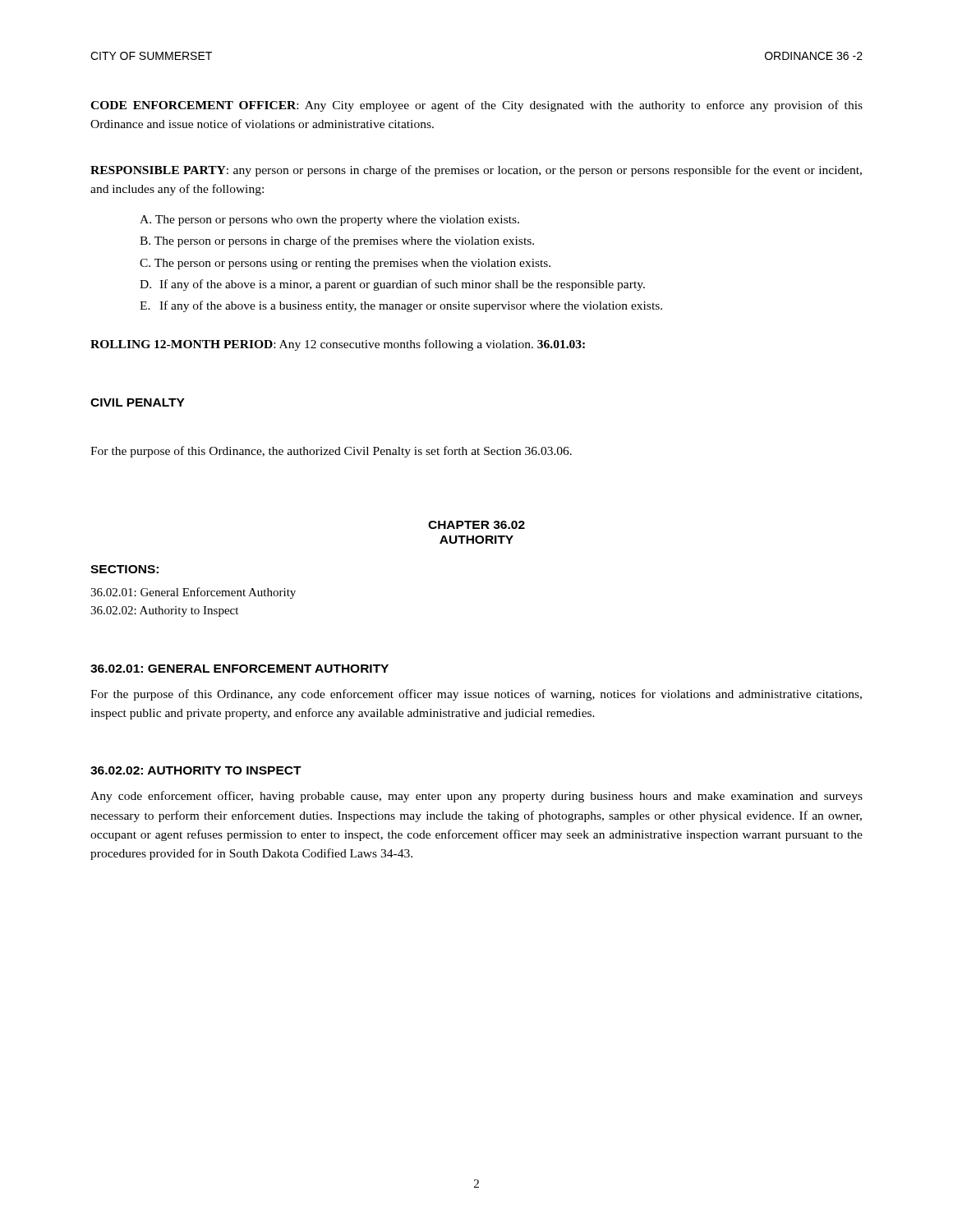Navigate to the text starting "B. The person"

pyautogui.click(x=337, y=240)
